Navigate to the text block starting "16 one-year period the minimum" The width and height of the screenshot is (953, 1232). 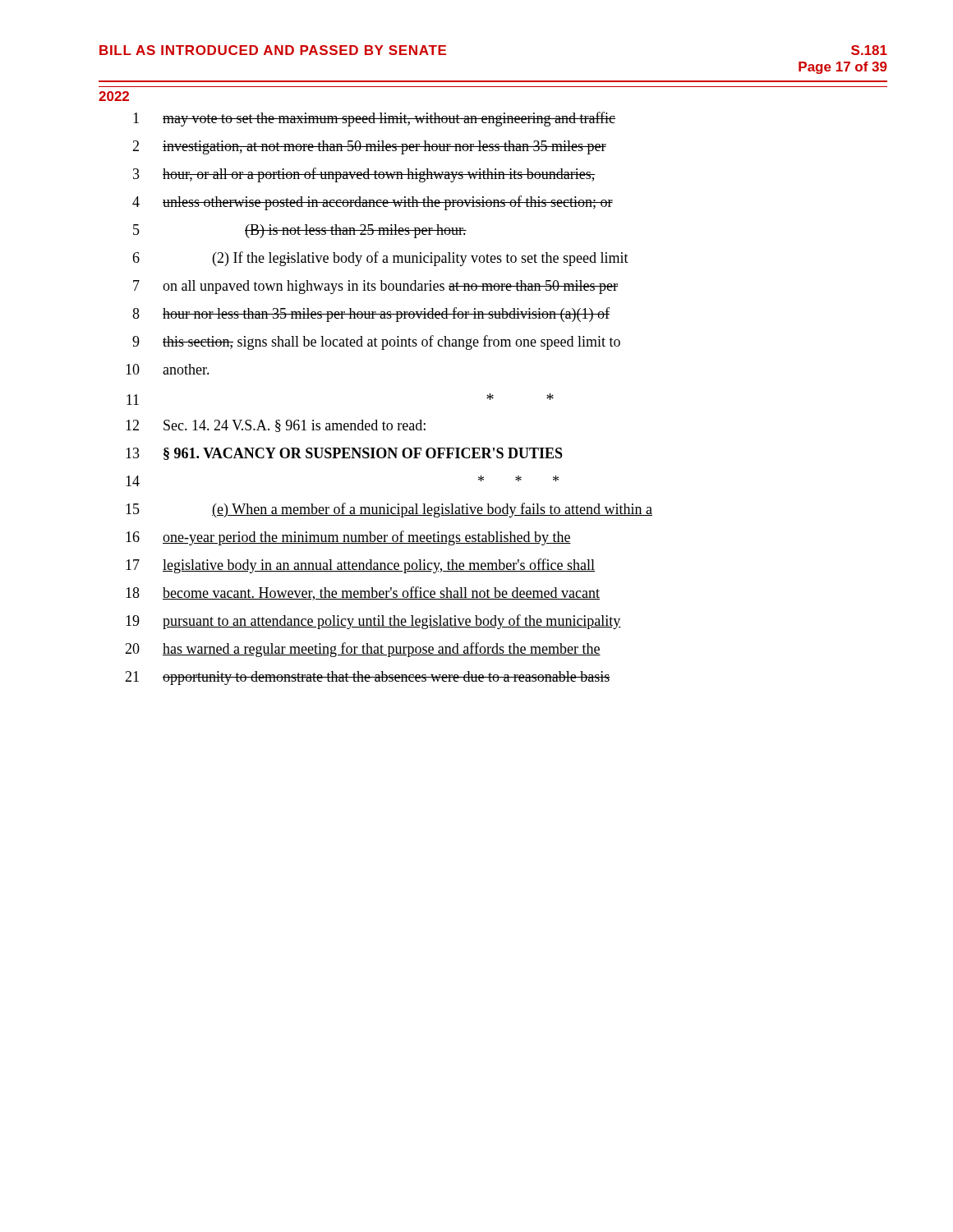click(493, 538)
